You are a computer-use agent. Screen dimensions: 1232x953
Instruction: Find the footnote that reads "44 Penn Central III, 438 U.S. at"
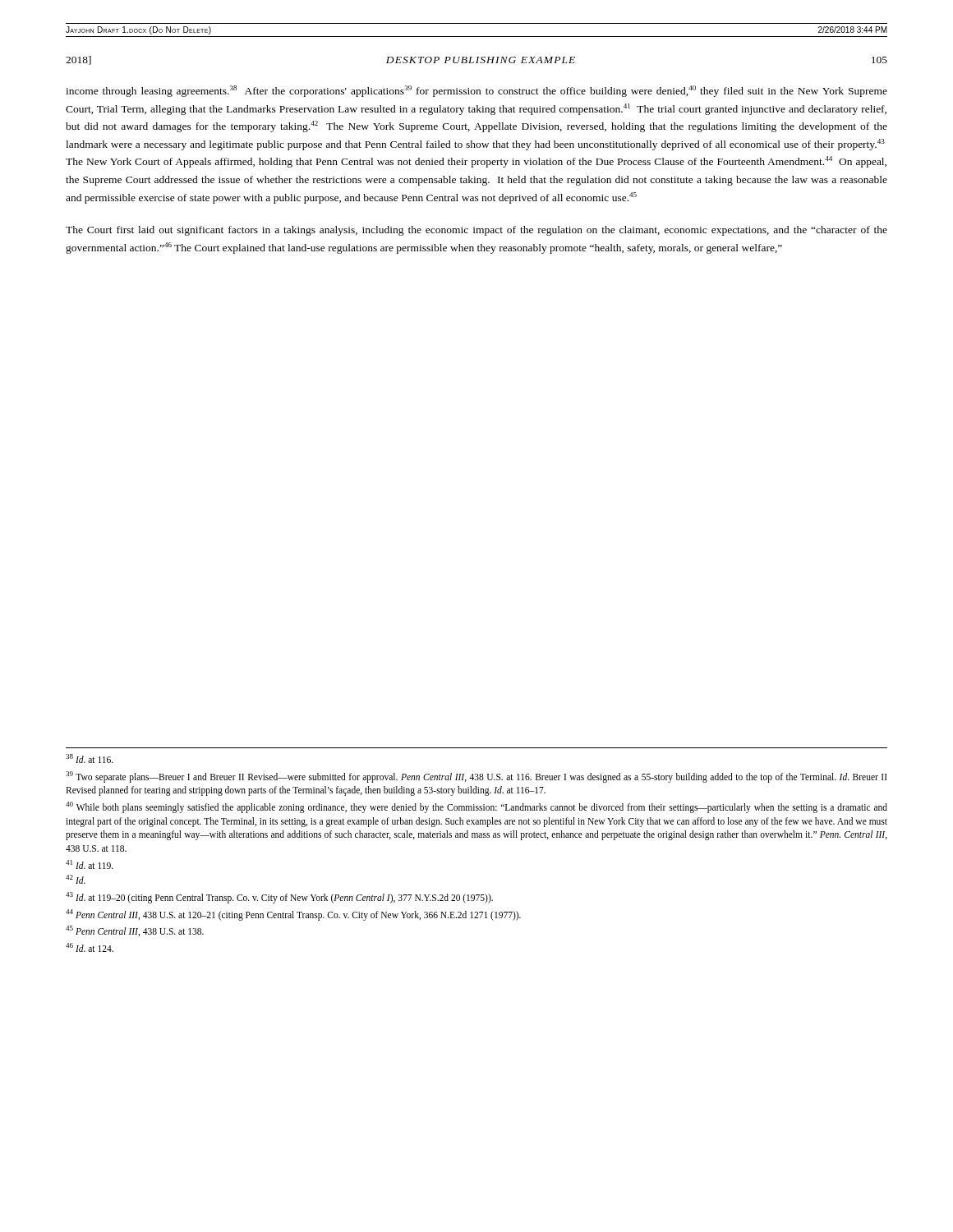[x=294, y=914]
